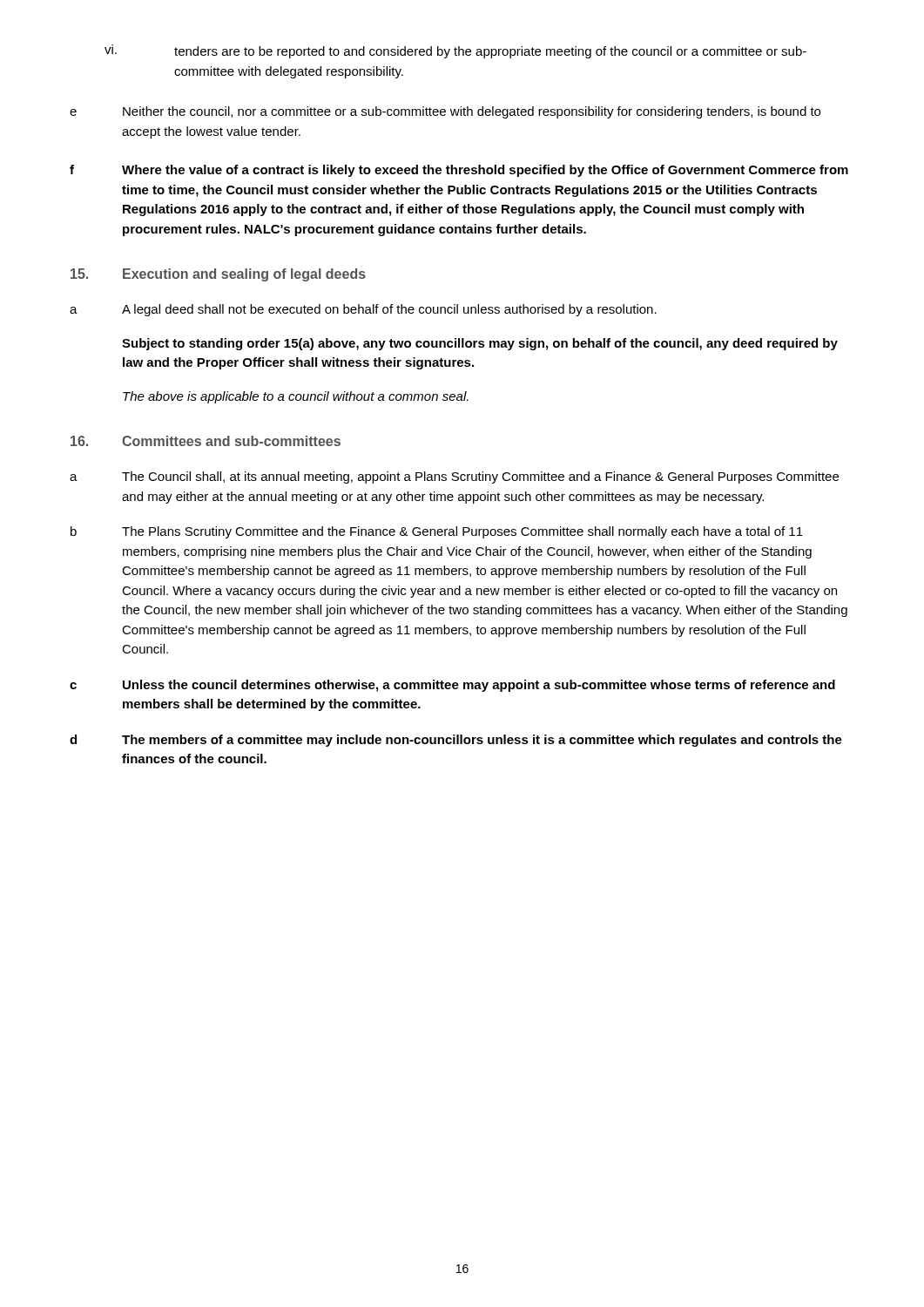Find the passage starting "e Neither the council, nor a committee"
This screenshot has height=1307, width=924.
462,122
